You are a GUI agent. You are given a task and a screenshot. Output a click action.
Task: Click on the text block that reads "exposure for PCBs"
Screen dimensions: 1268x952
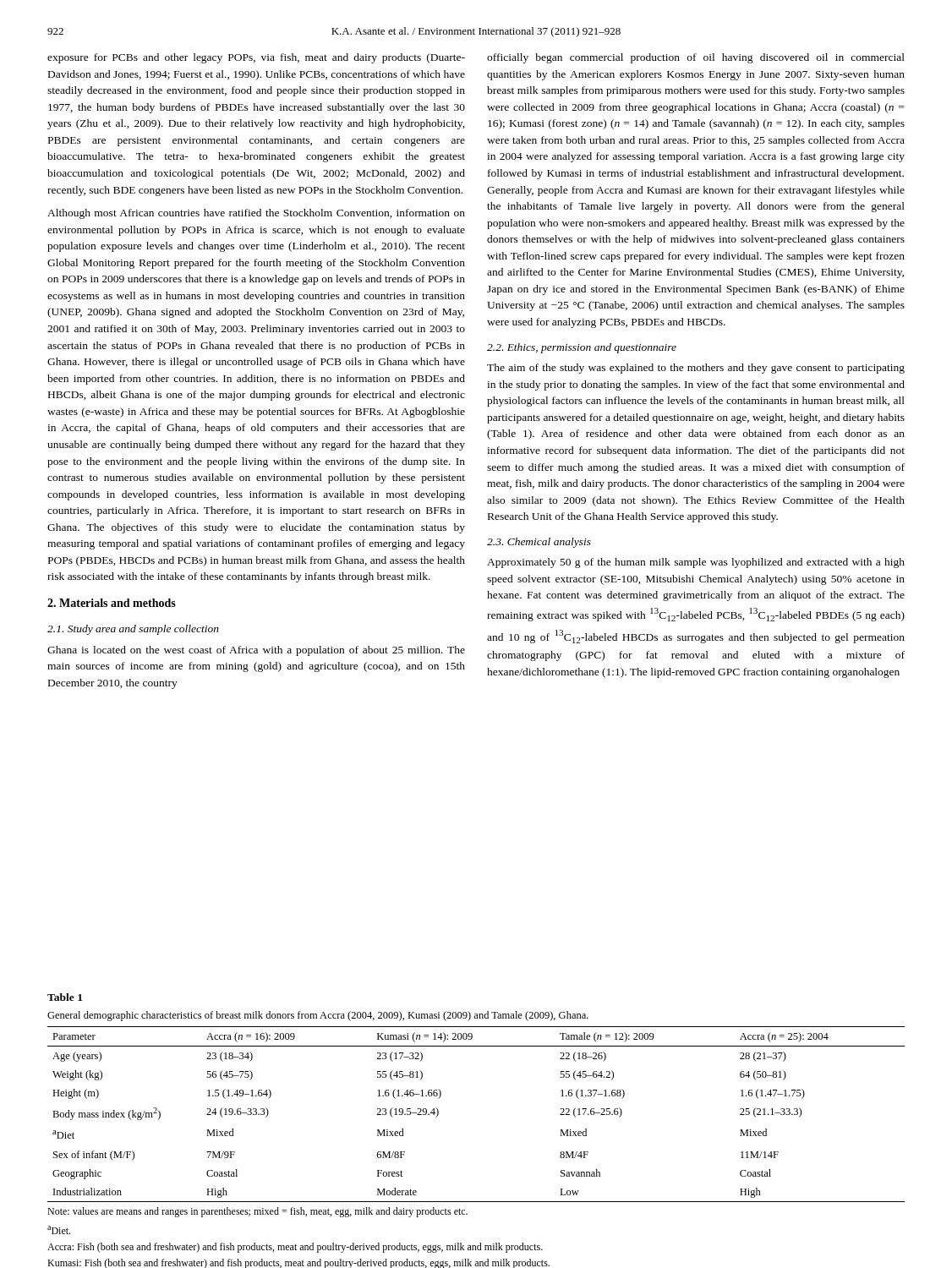[x=256, y=123]
